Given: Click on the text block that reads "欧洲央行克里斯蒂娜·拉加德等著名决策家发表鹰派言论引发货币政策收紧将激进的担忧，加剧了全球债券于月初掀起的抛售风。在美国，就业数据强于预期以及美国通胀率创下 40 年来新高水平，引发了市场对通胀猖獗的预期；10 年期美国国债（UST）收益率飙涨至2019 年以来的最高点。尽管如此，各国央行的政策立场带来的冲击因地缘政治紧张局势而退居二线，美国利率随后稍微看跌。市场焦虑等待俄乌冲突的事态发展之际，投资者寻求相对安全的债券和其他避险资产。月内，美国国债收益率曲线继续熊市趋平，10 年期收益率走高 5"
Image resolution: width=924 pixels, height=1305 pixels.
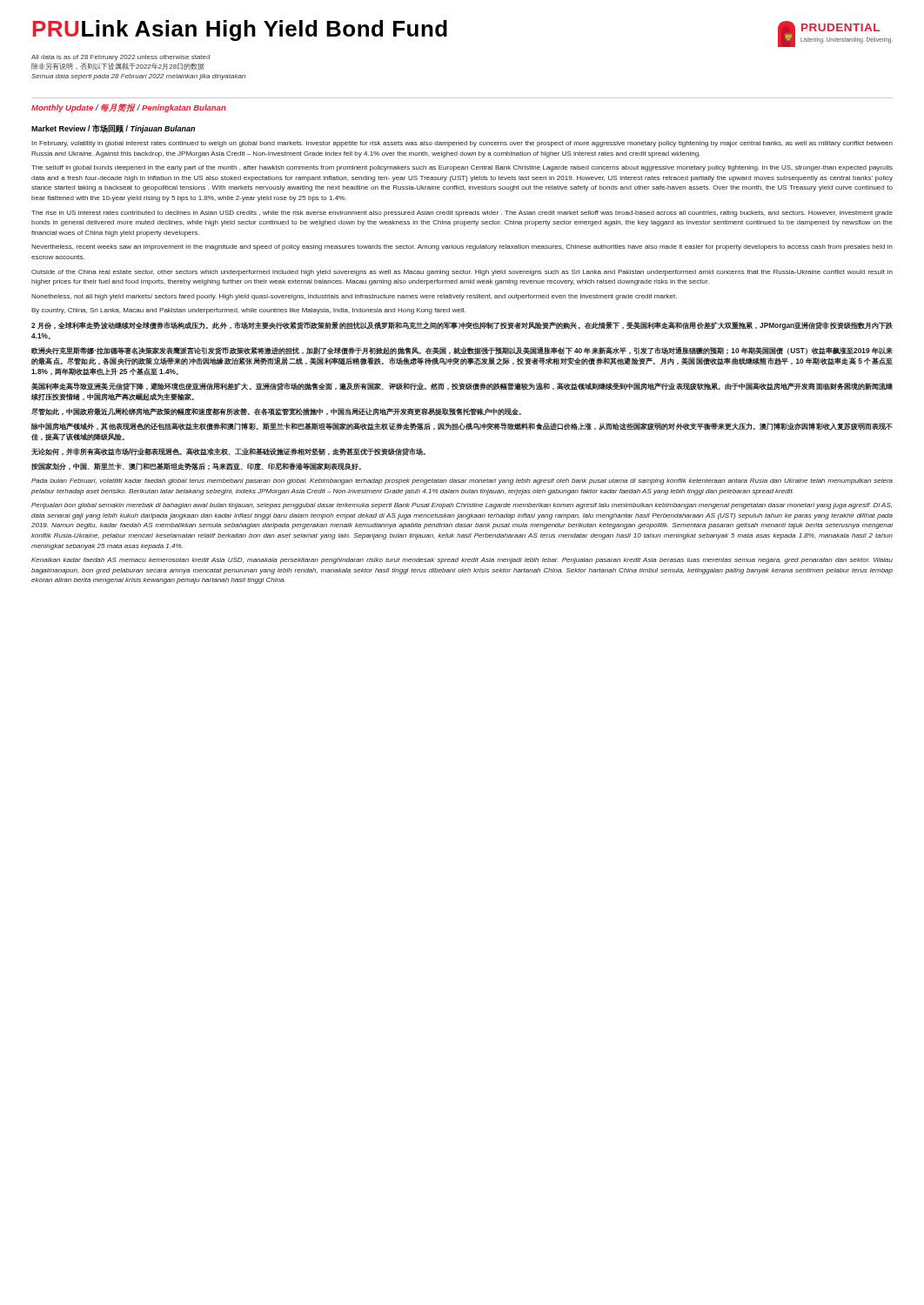Looking at the screenshot, I should [462, 361].
